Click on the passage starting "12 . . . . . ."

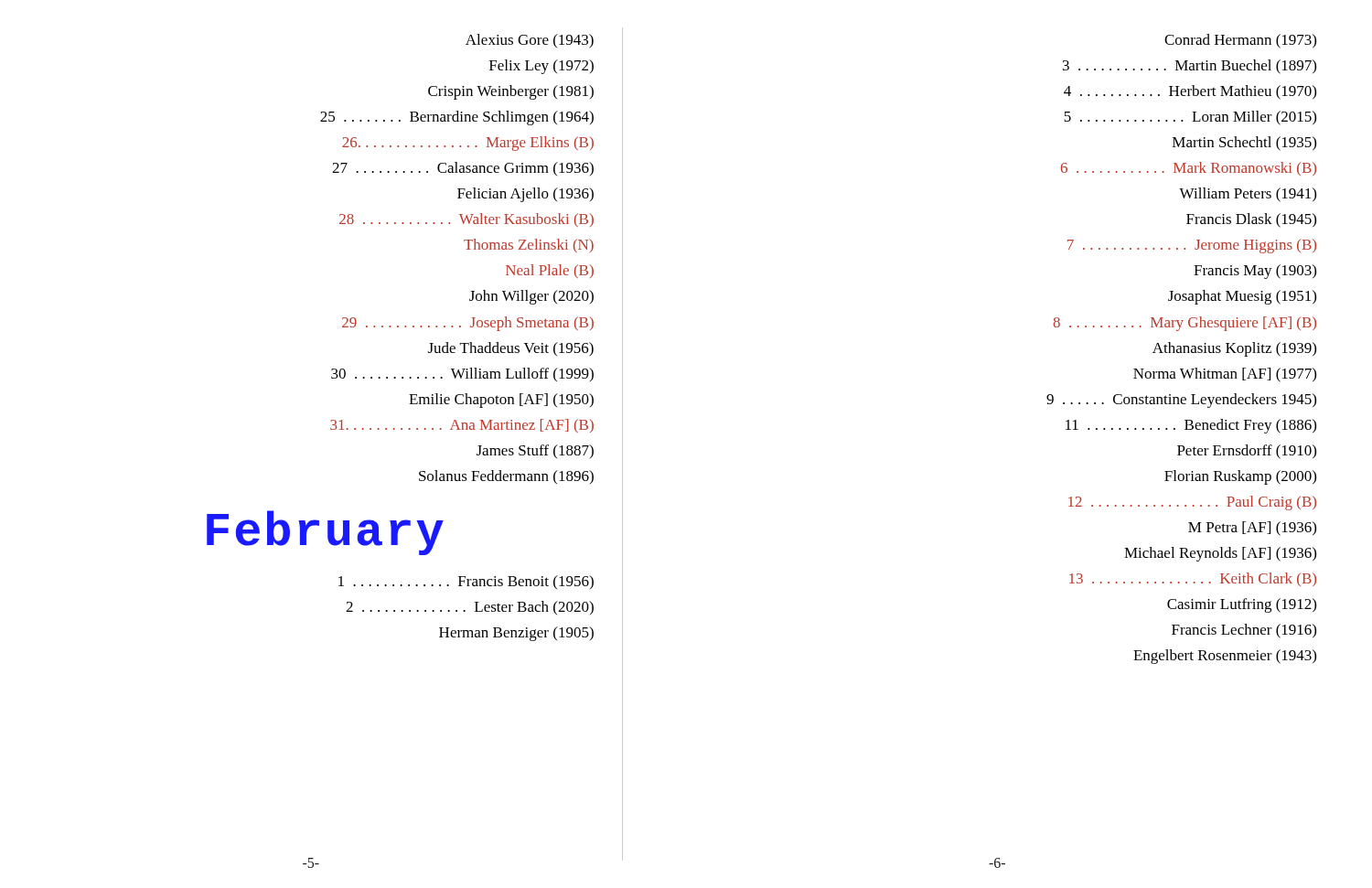pyautogui.click(x=1192, y=501)
